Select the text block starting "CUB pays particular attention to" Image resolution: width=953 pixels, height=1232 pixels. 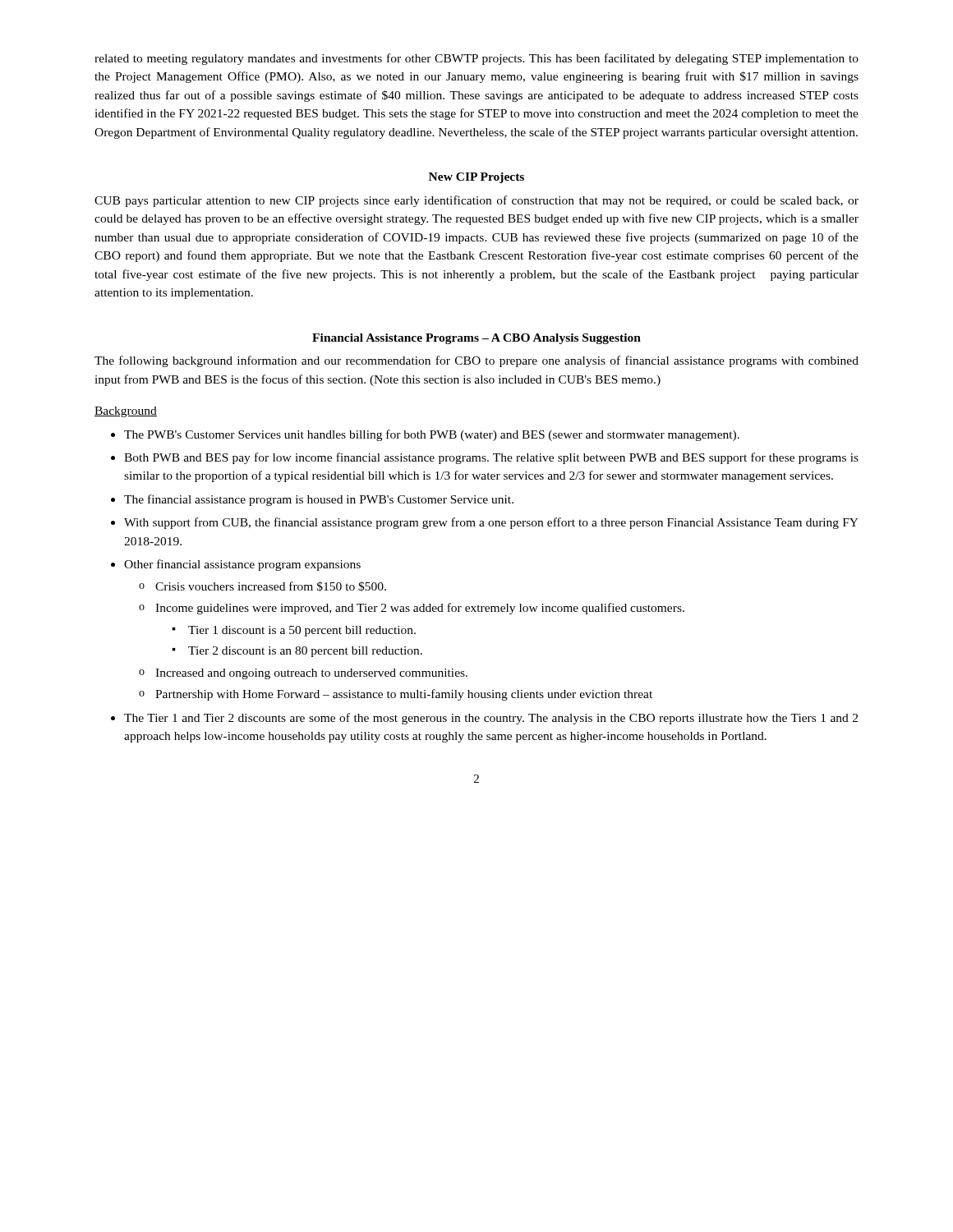[476, 246]
